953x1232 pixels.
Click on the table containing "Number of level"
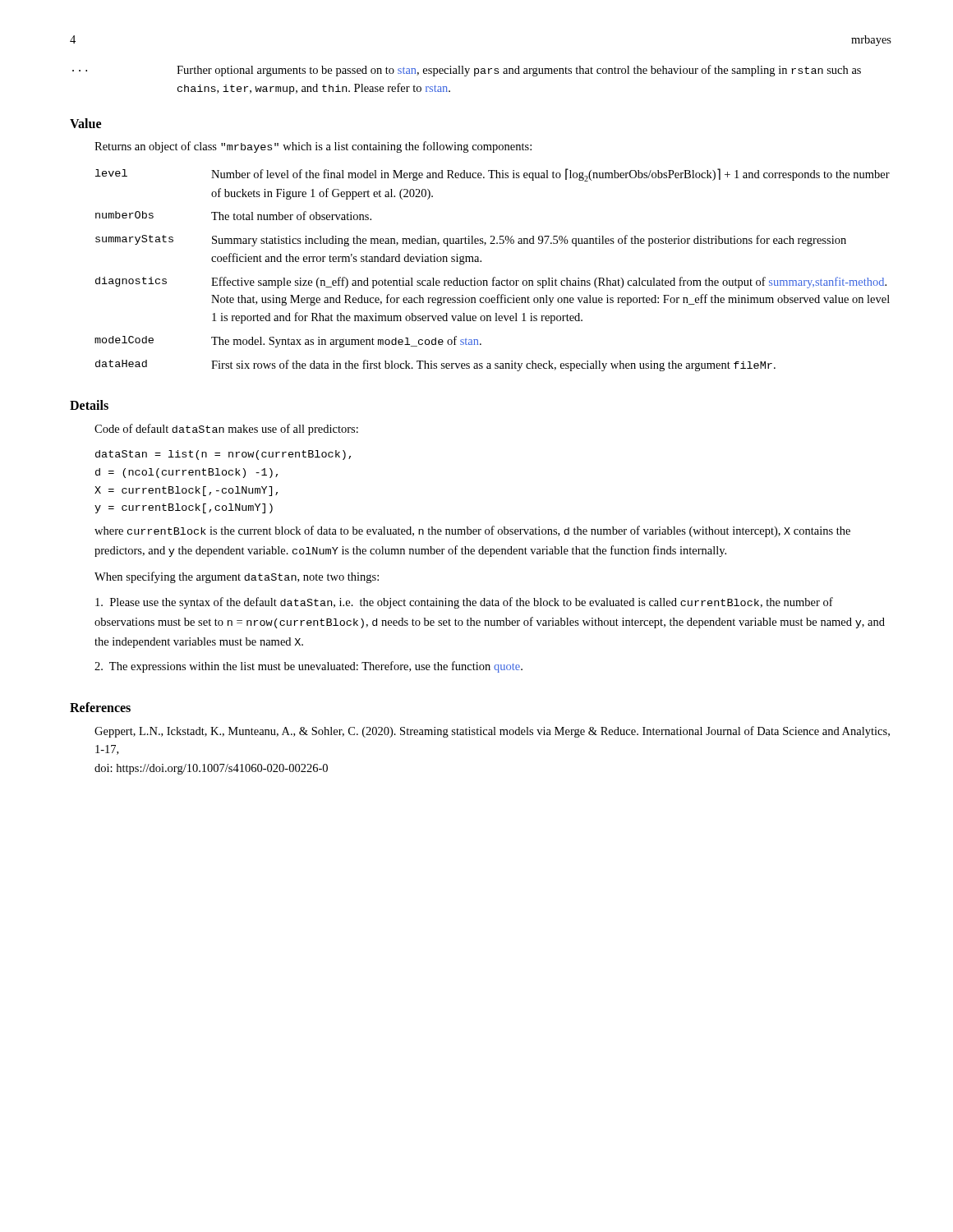pyautogui.click(x=493, y=272)
